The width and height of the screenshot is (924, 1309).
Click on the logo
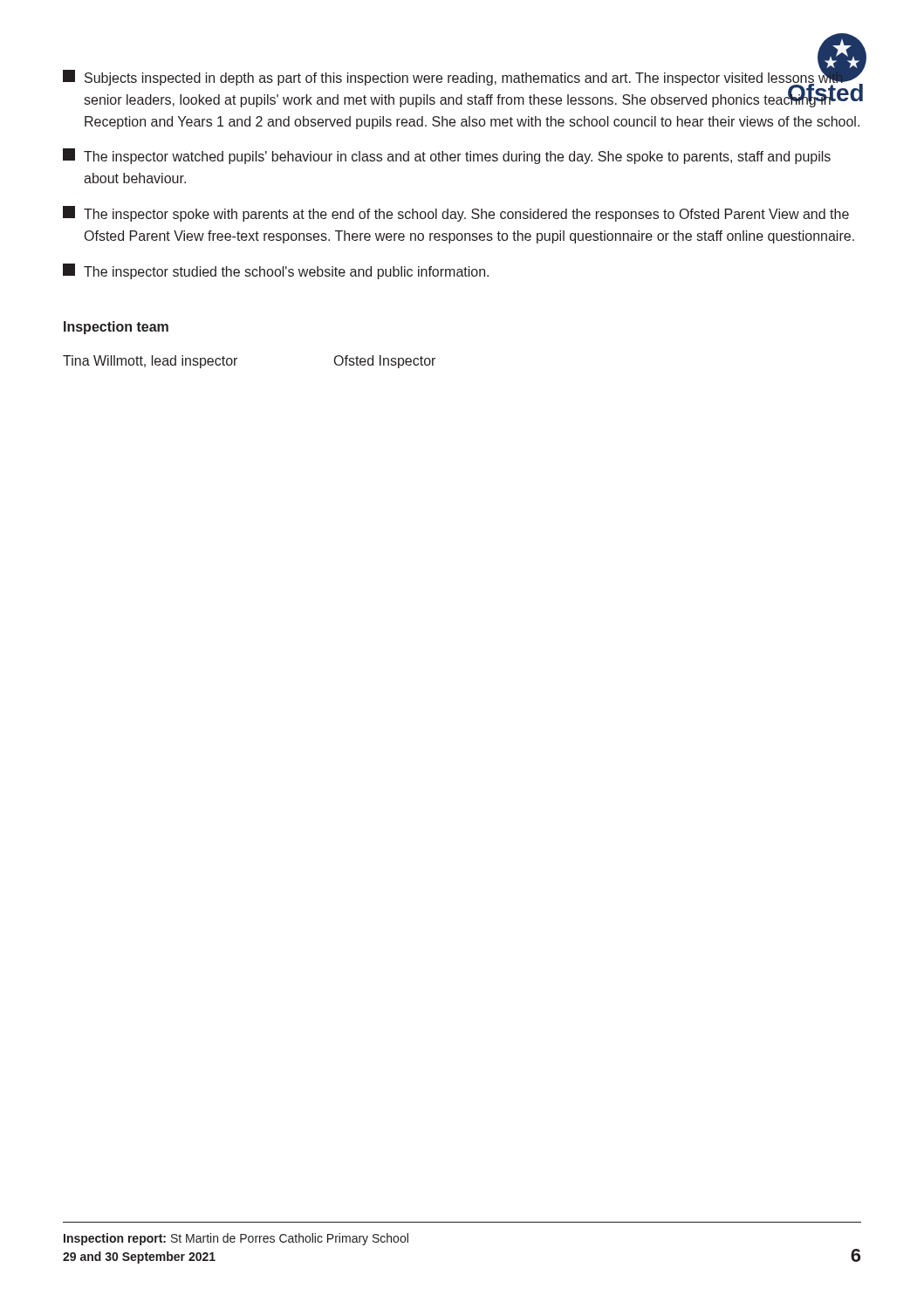(831, 75)
